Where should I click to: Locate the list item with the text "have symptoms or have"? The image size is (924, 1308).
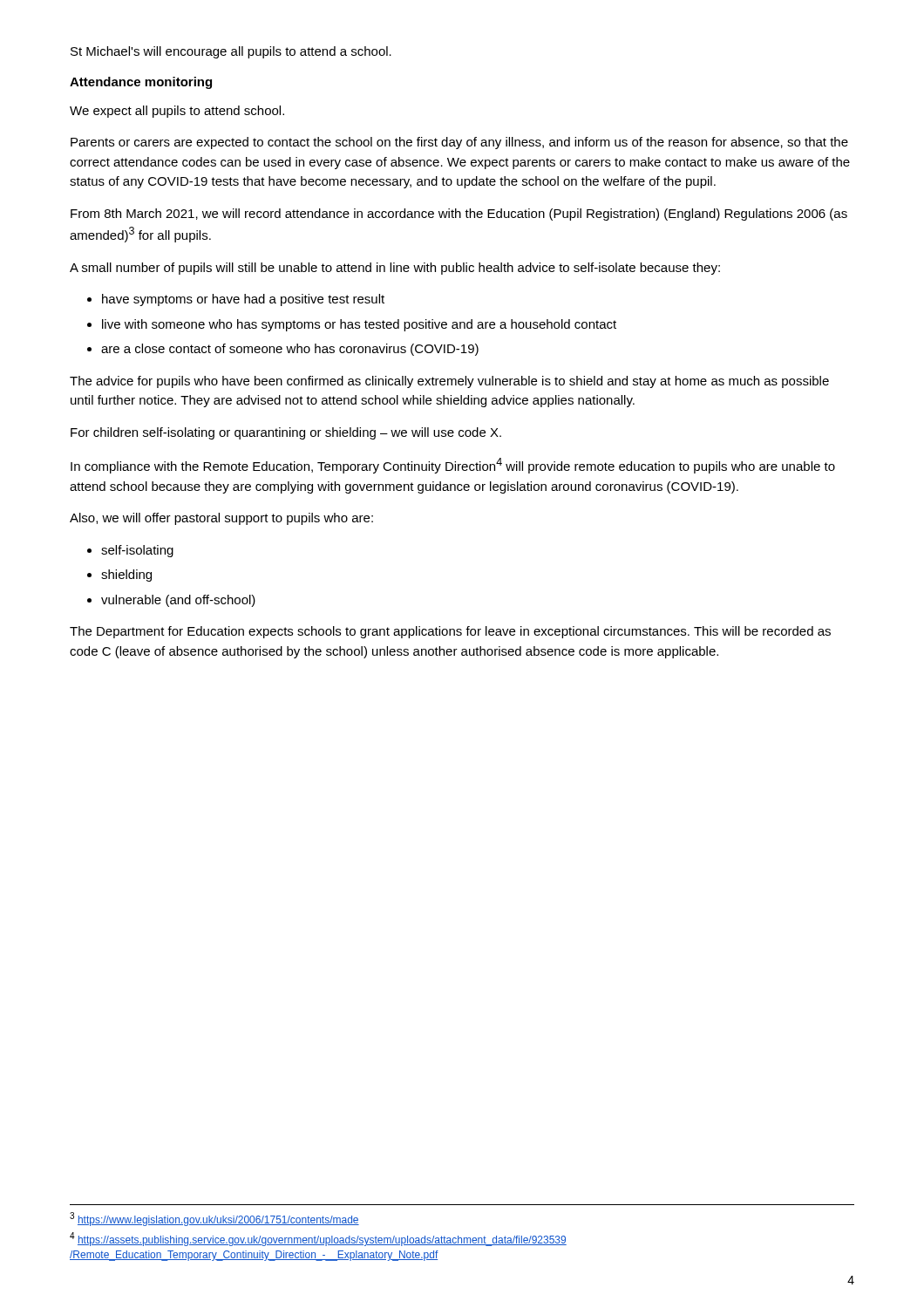(x=243, y=299)
